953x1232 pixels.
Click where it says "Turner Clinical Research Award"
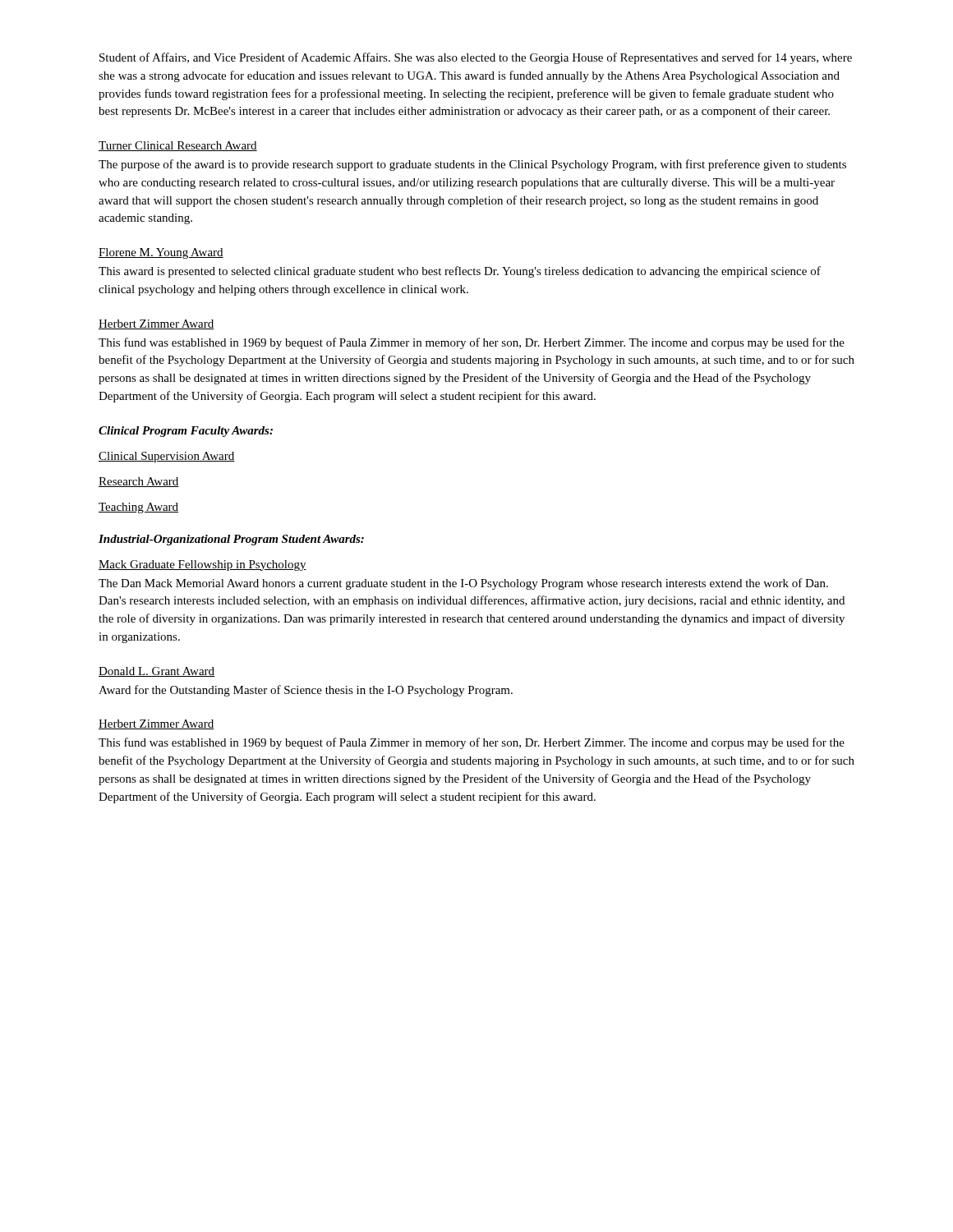coord(178,145)
